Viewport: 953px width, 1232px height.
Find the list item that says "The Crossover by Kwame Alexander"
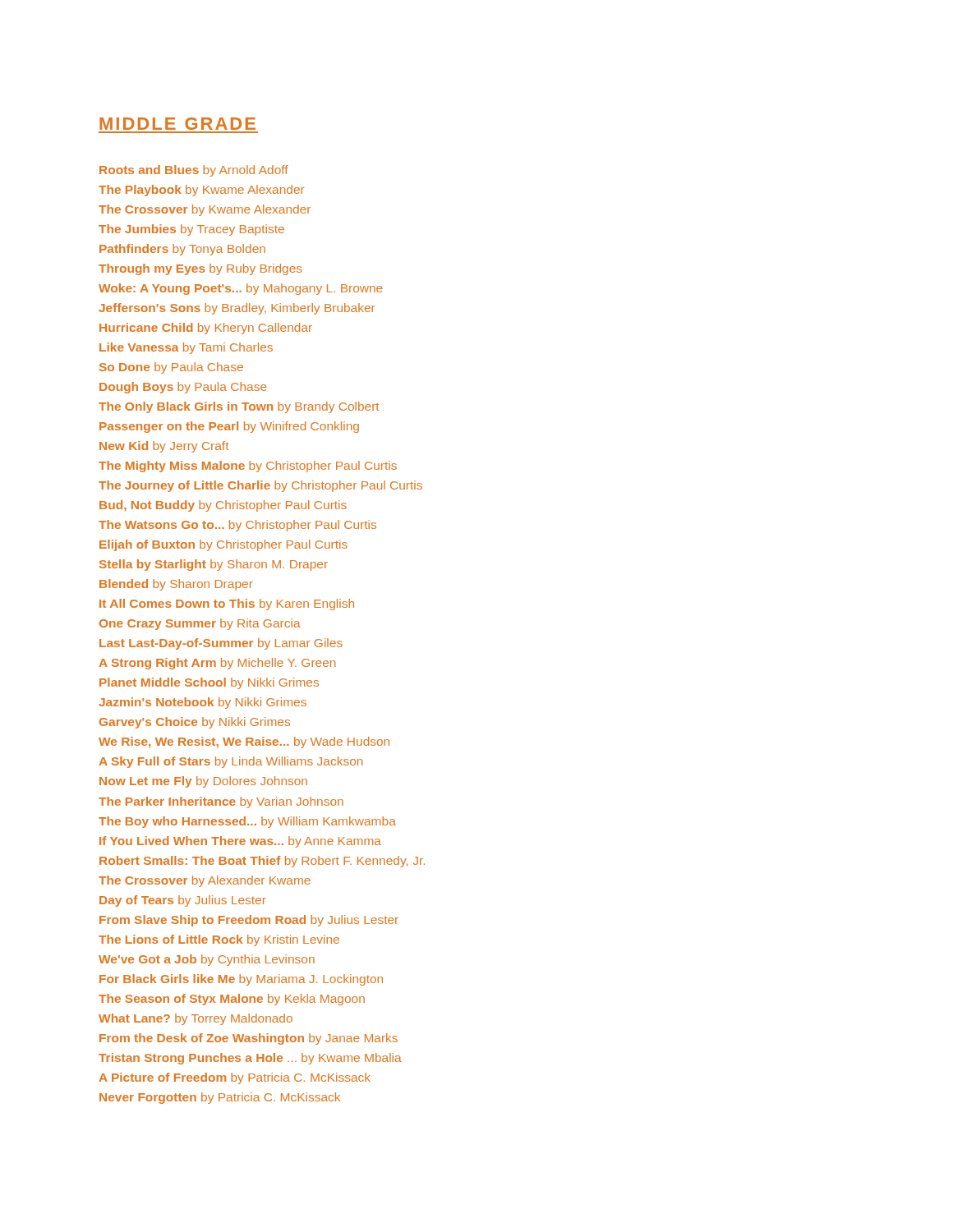[x=205, y=209]
